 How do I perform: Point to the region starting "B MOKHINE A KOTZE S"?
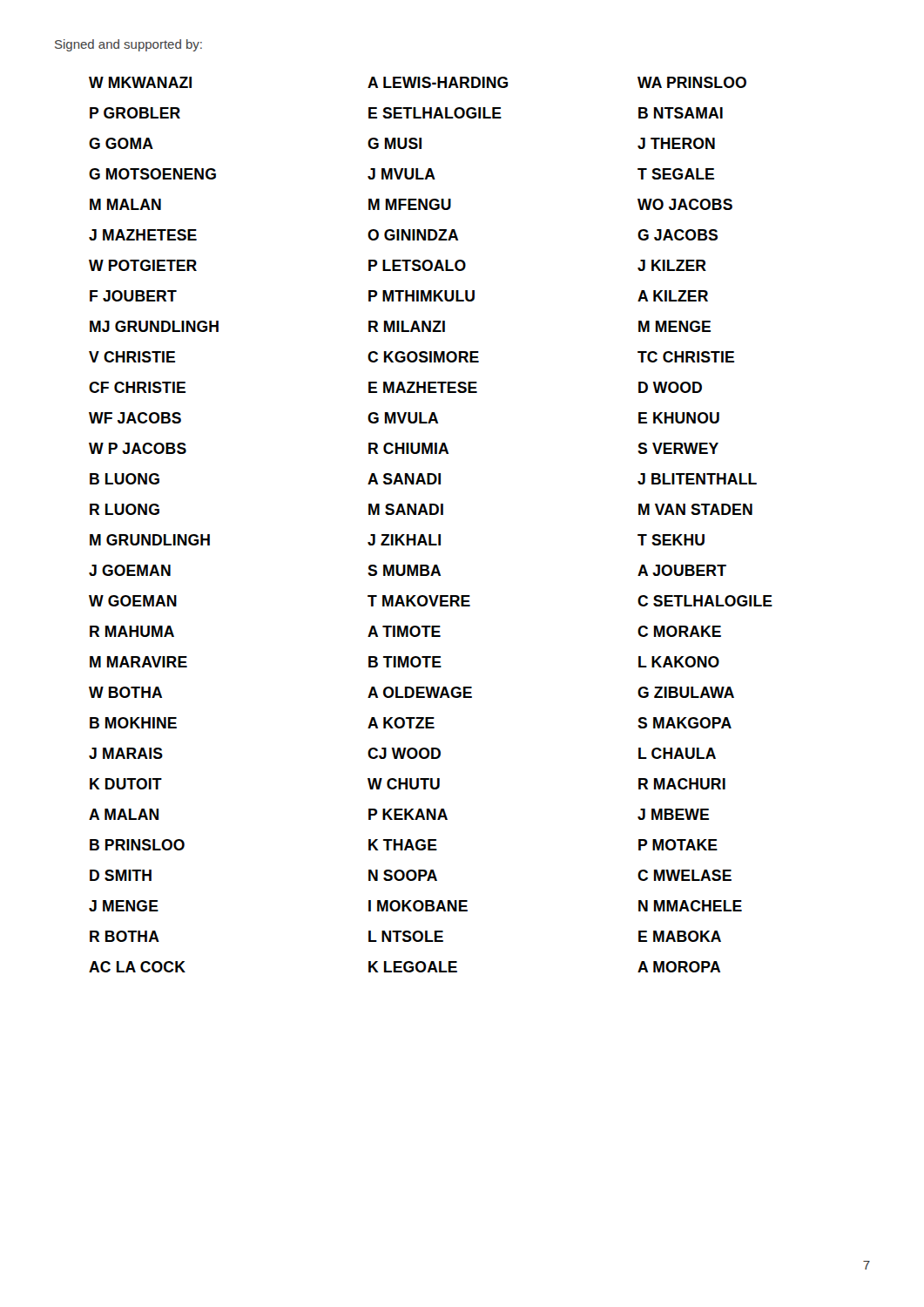[411, 723]
